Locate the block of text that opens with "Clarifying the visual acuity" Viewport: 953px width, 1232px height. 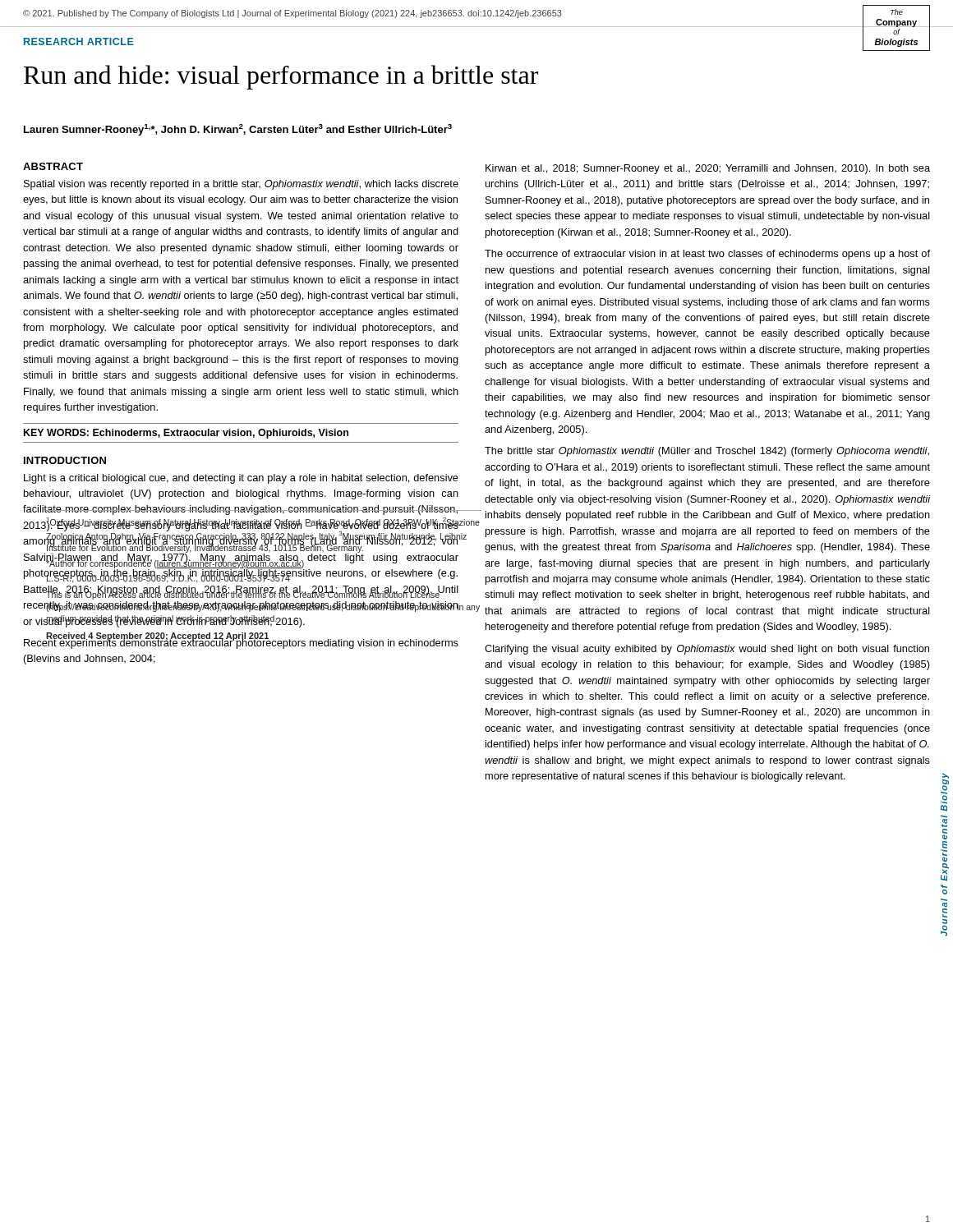[x=707, y=712]
